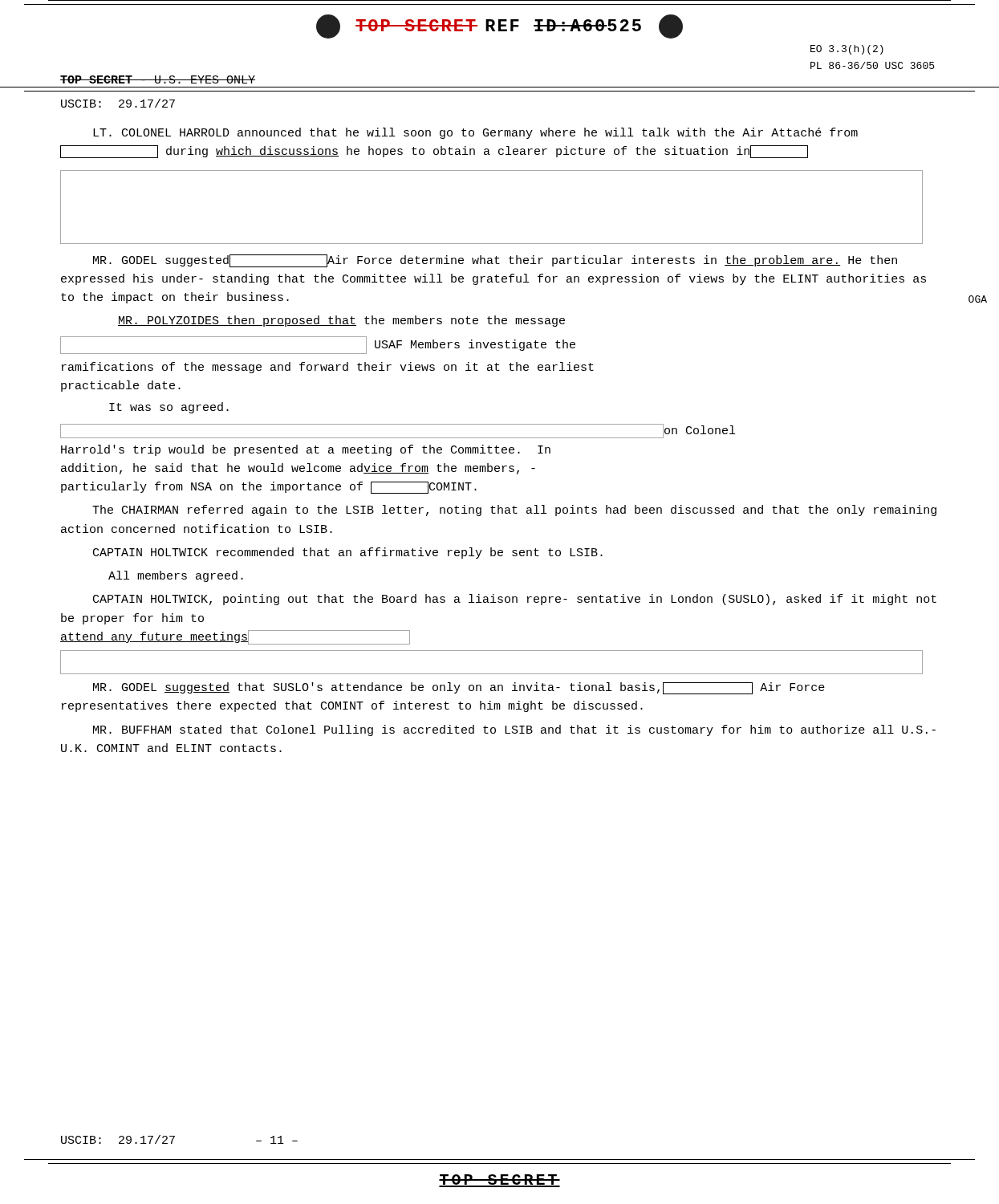Click on the text that says "USCIB: 29.17/27"

pos(118,105)
